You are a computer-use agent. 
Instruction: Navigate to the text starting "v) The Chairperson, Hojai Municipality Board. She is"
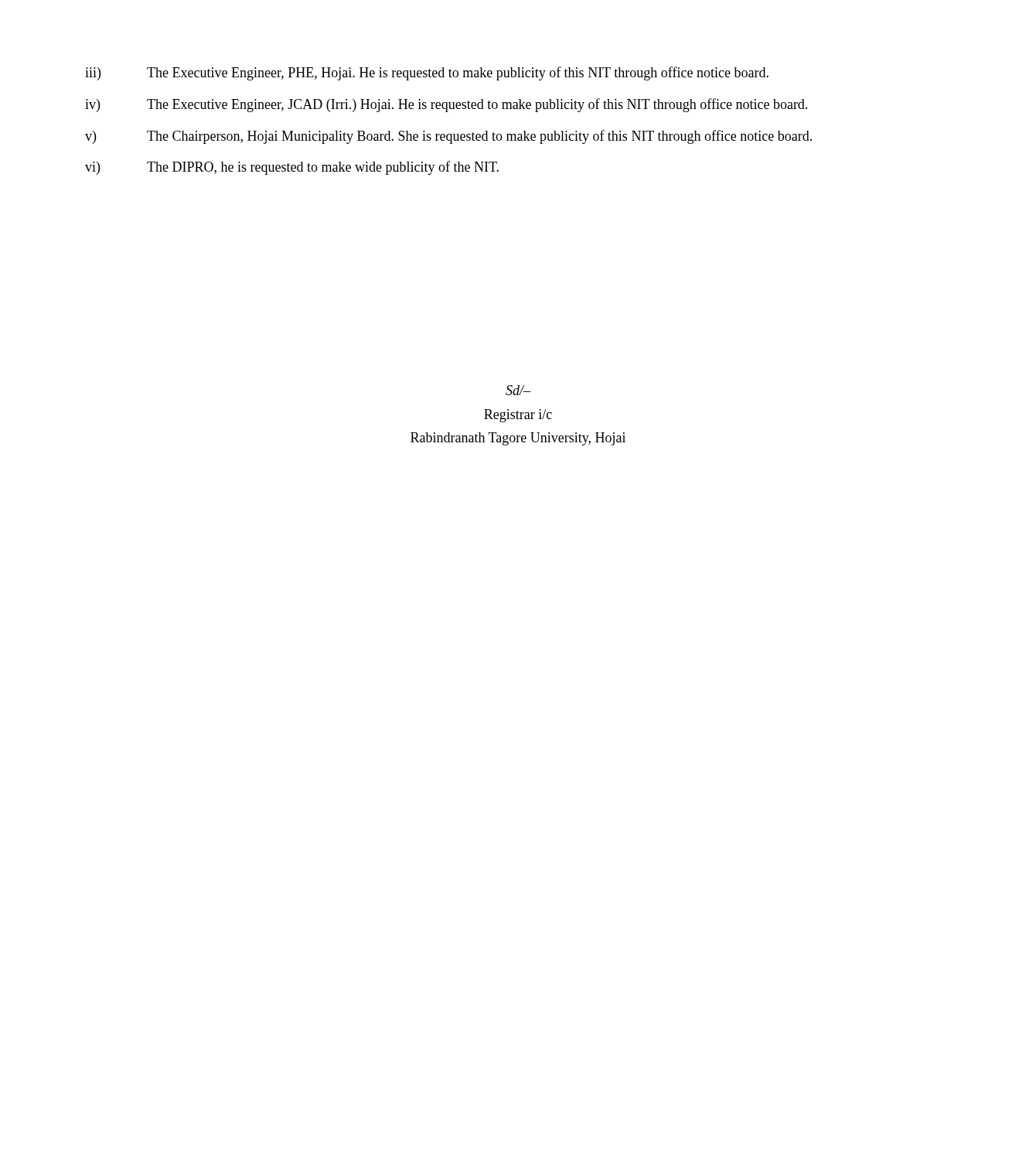pyautogui.click(x=518, y=136)
